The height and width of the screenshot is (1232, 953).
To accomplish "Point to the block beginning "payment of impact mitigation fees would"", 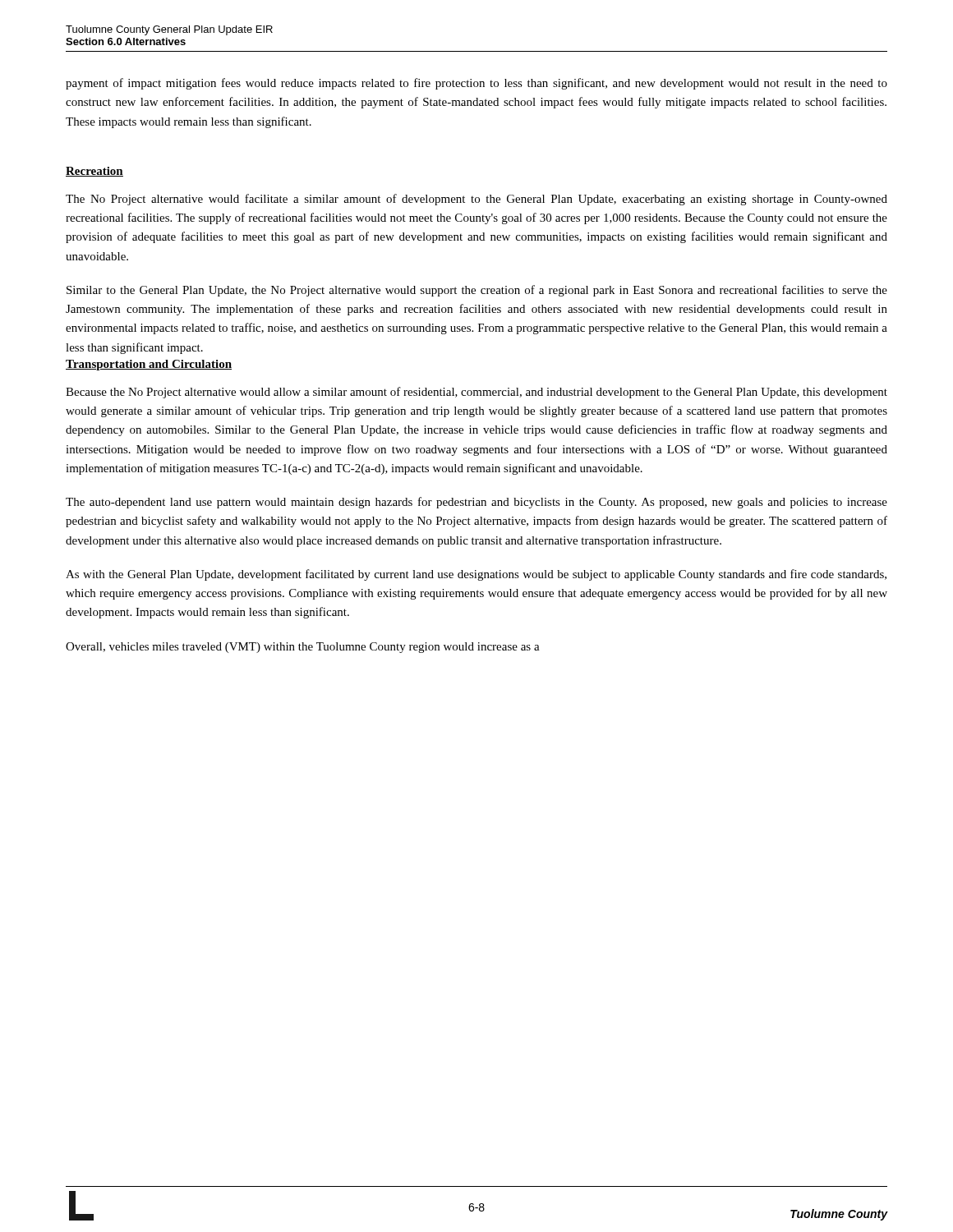I will (476, 102).
